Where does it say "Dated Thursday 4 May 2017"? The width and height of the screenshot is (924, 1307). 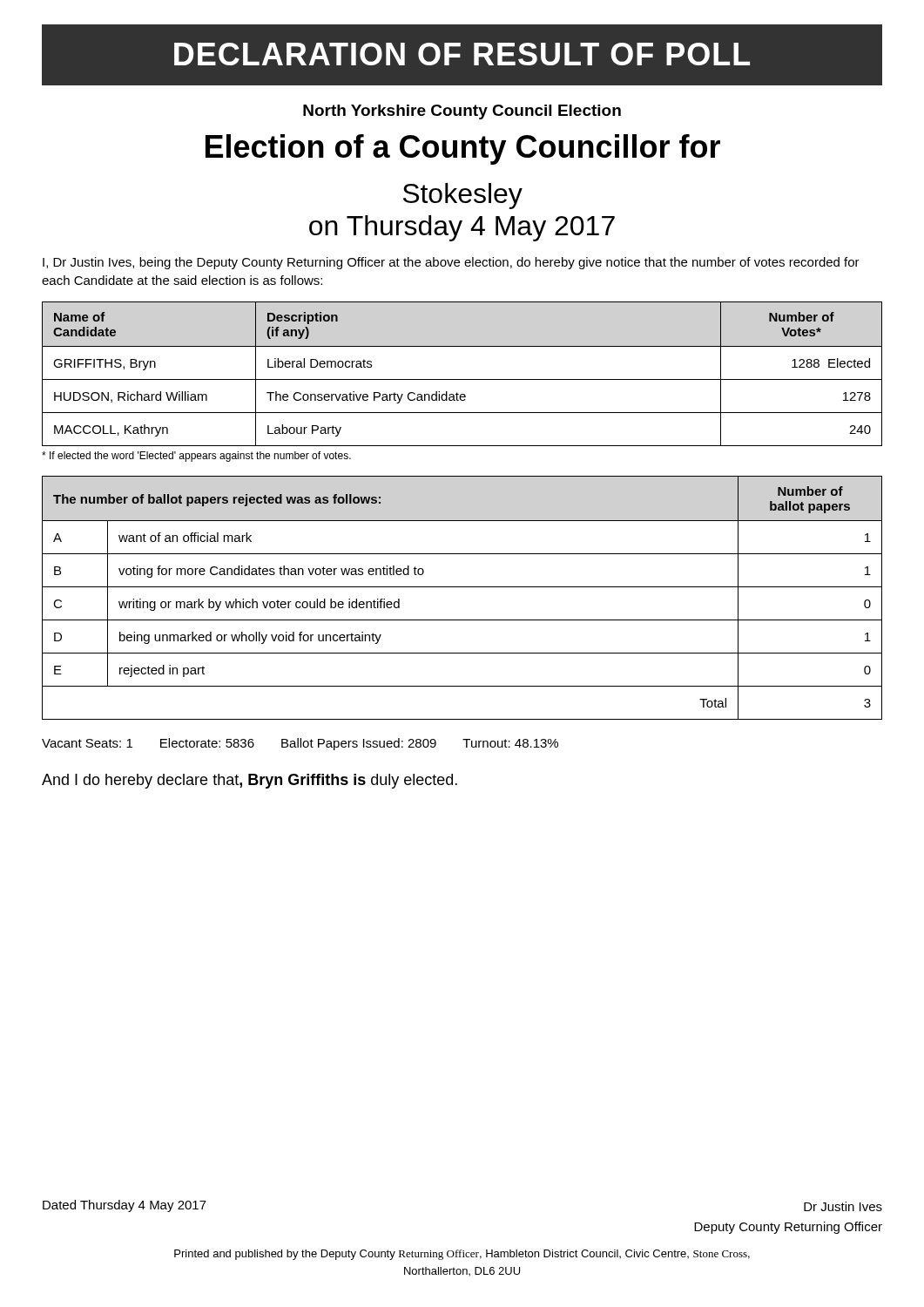(x=124, y=1205)
